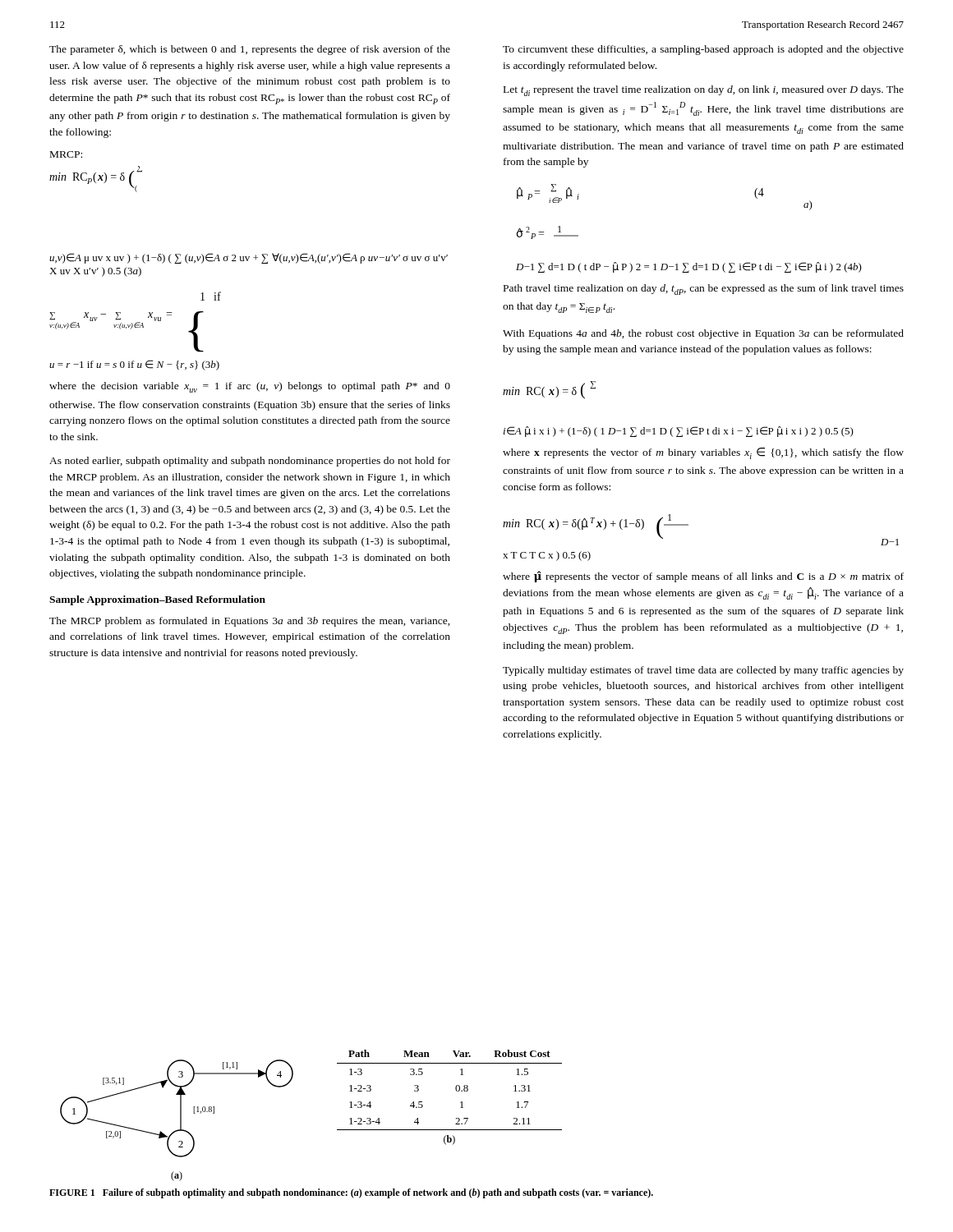Select a caption

pyautogui.click(x=351, y=1193)
